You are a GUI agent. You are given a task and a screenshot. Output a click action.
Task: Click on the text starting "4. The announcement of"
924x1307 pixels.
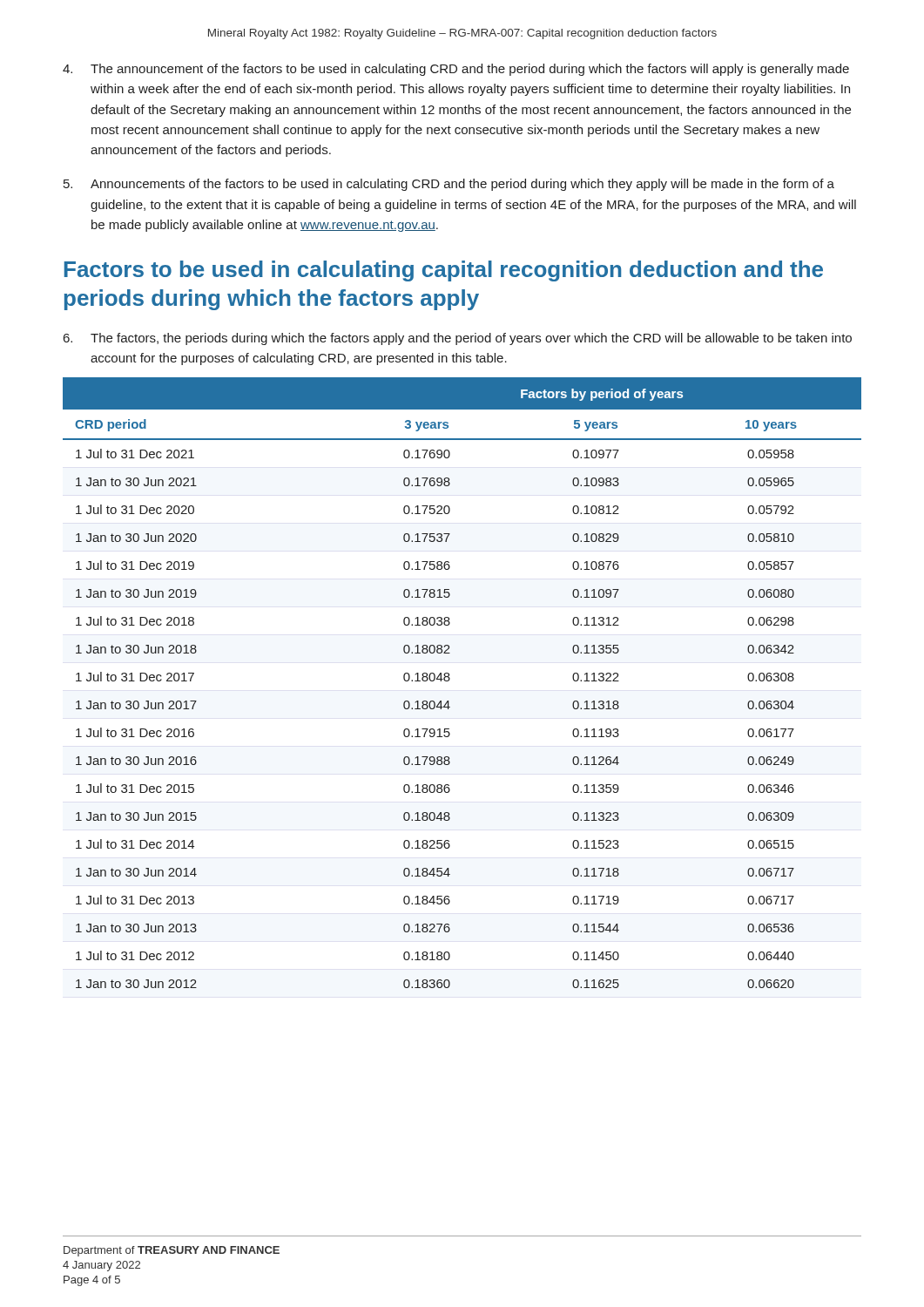tap(462, 109)
